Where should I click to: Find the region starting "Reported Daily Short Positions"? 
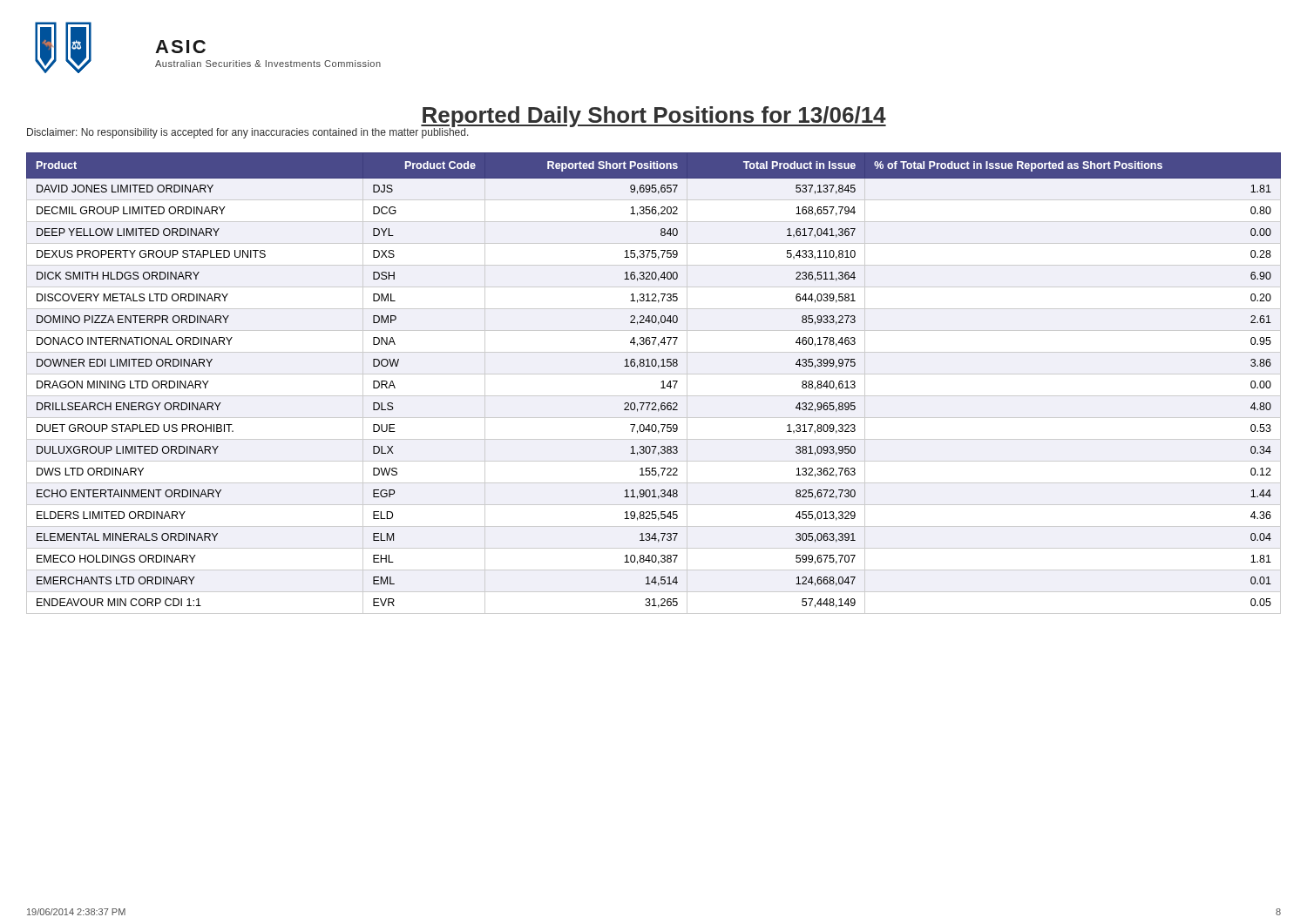[x=654, y=115]
